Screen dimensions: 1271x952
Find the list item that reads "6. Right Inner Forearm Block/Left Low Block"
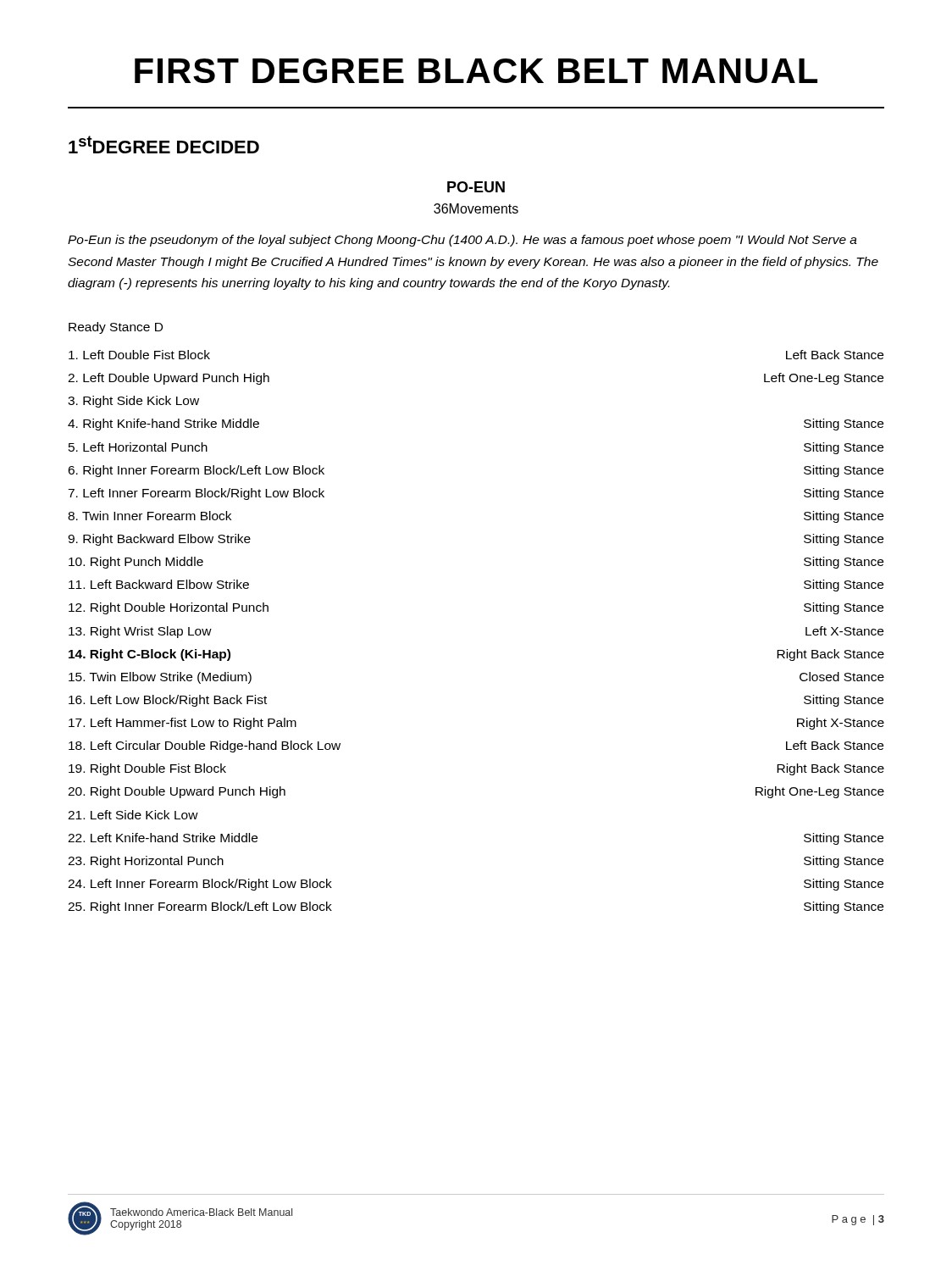pyautogui.click(x=194, y=471)
